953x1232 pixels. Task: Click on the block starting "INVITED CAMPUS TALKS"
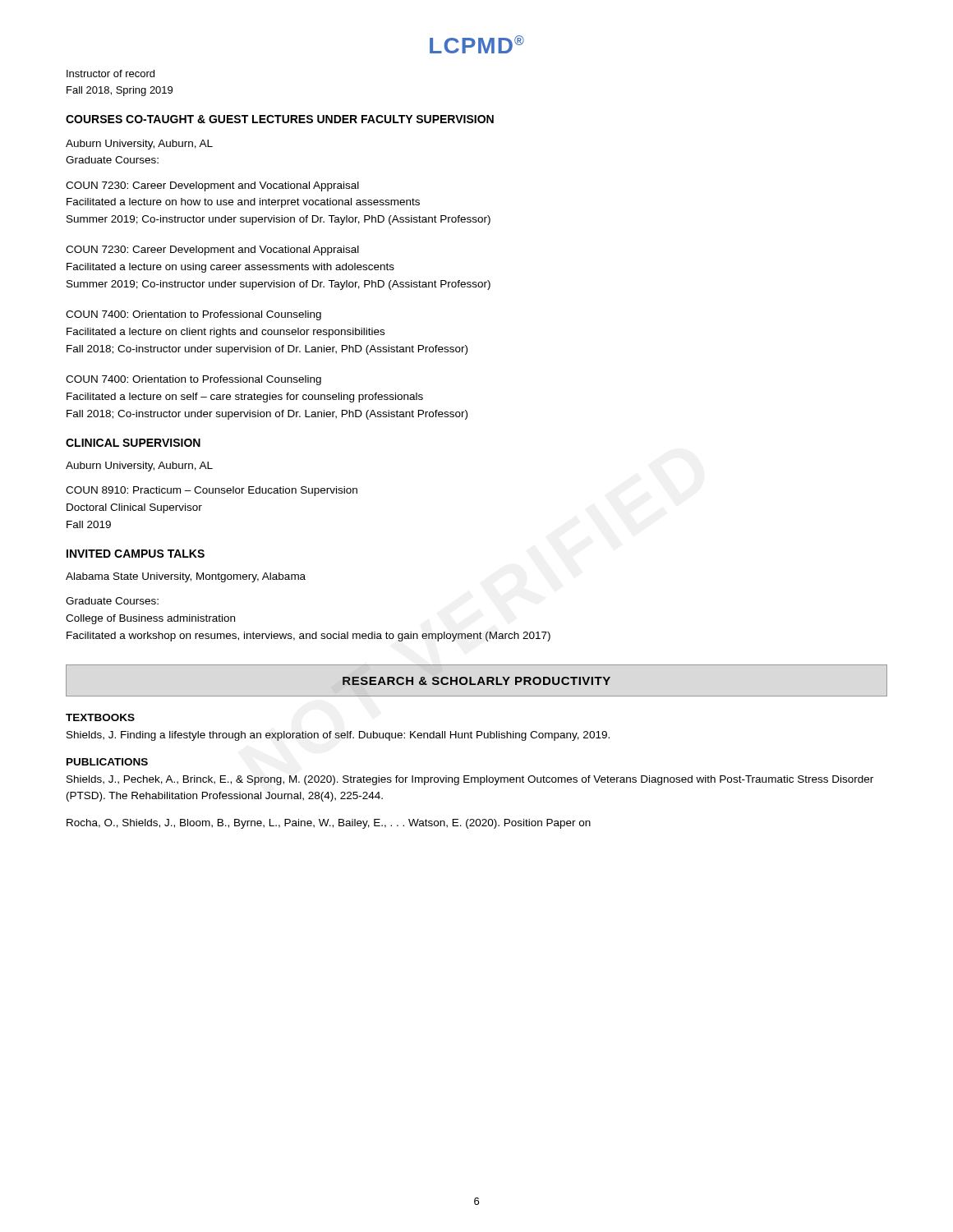pyautogui.click(x=135, y=553)
